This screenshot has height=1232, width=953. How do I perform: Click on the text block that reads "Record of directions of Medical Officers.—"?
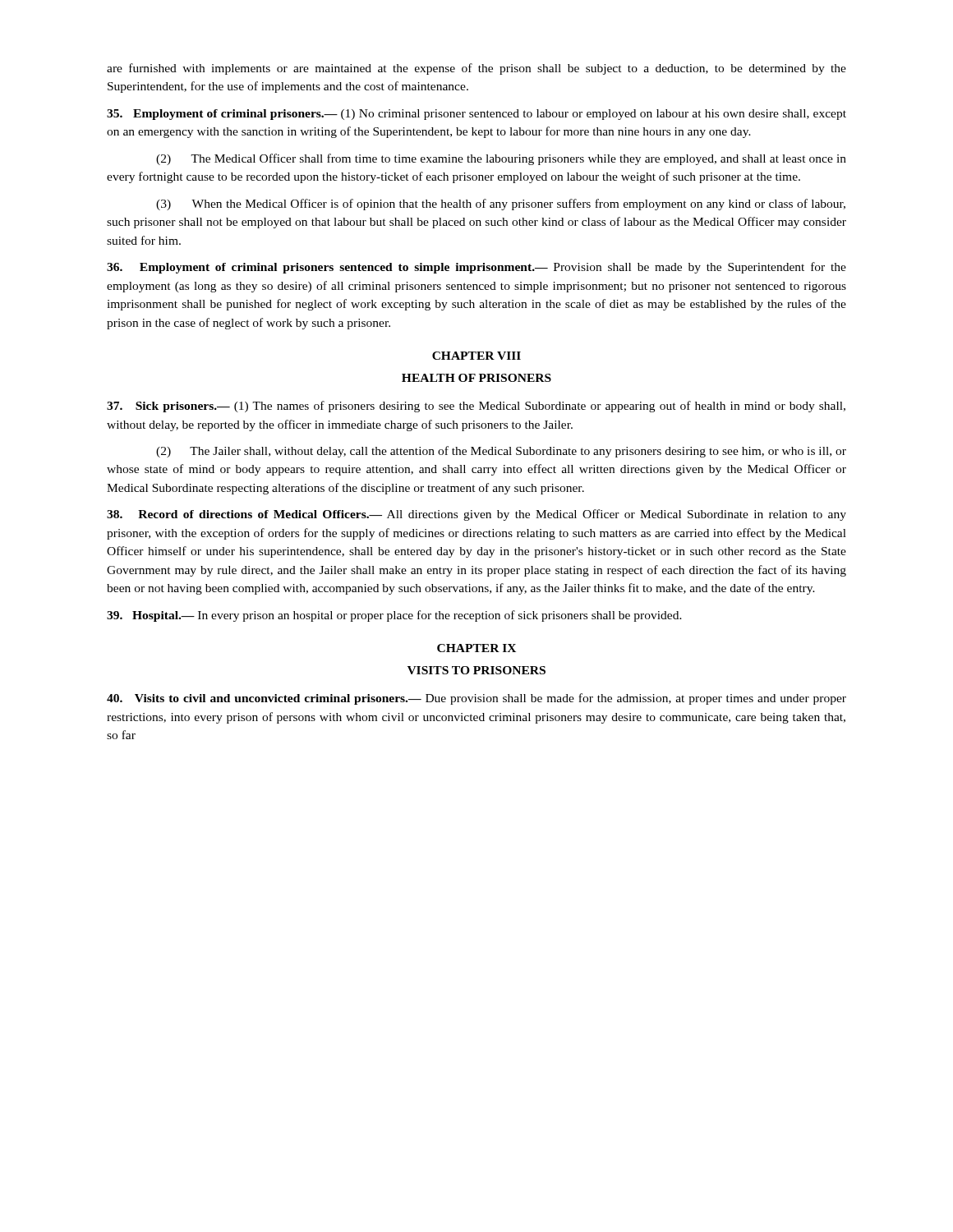476,552
